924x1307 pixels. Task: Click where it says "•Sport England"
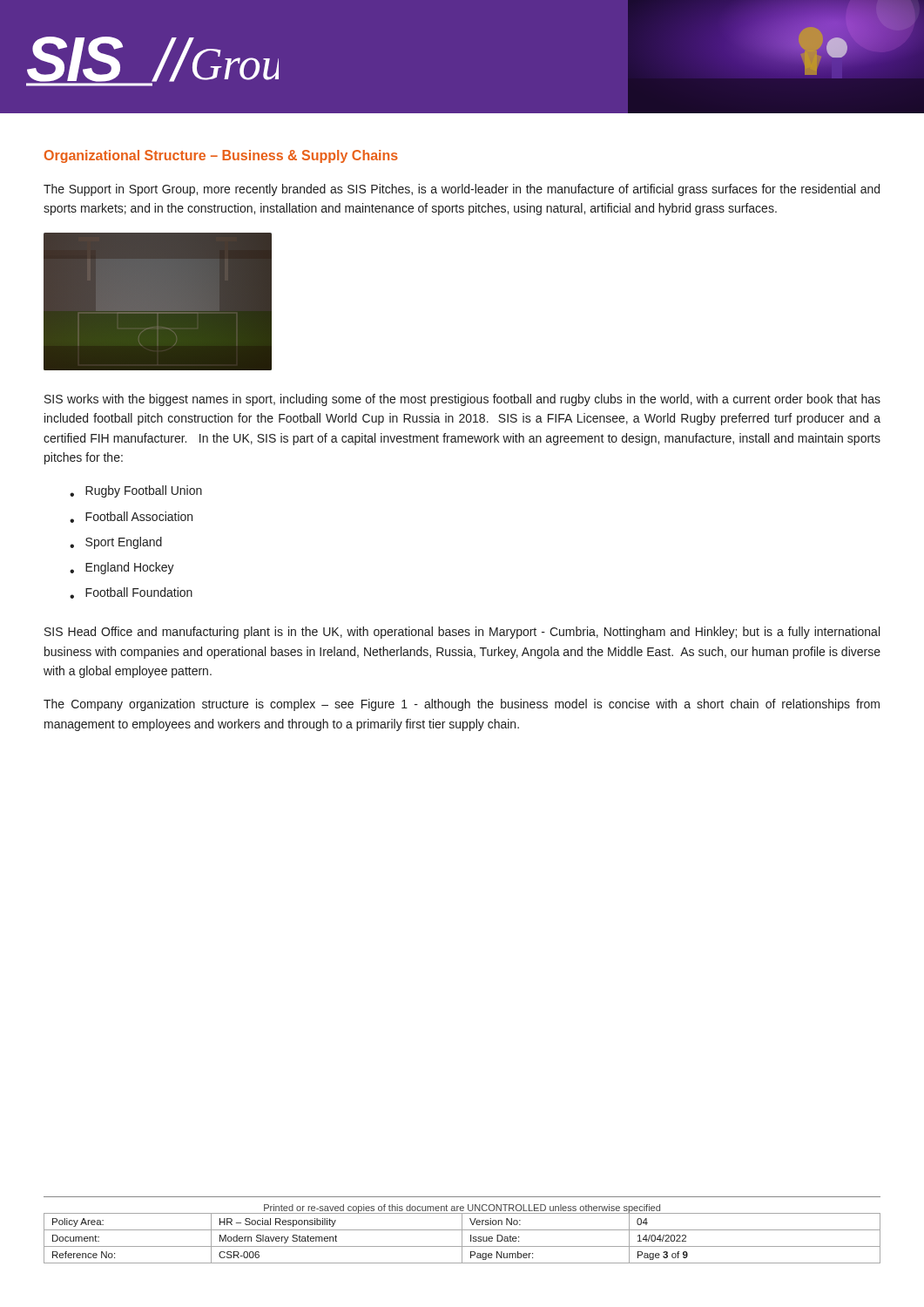pyautogui.click(x=116, y=545)
